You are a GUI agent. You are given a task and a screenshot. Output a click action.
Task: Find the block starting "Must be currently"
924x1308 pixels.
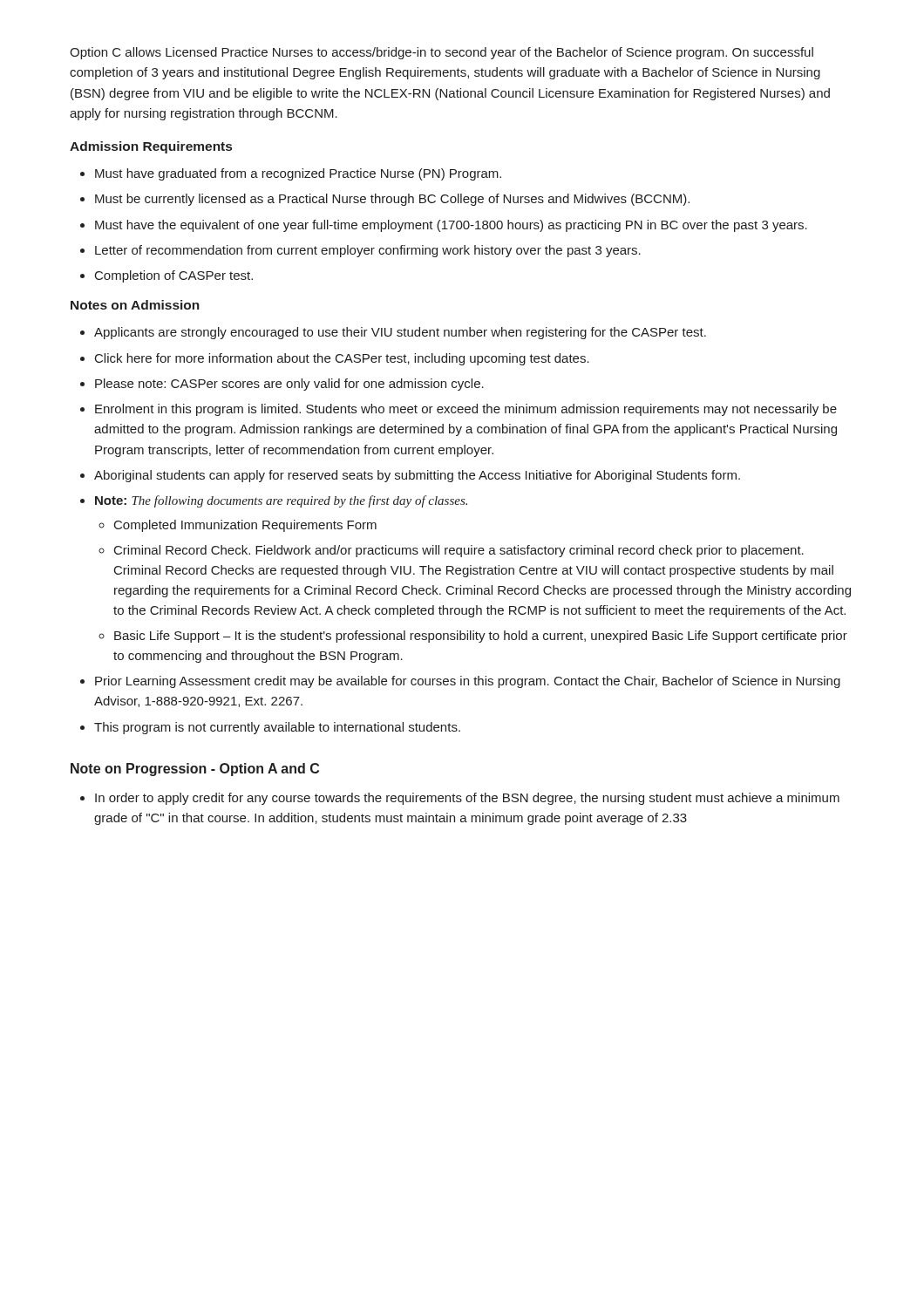[x=392, y=199]
